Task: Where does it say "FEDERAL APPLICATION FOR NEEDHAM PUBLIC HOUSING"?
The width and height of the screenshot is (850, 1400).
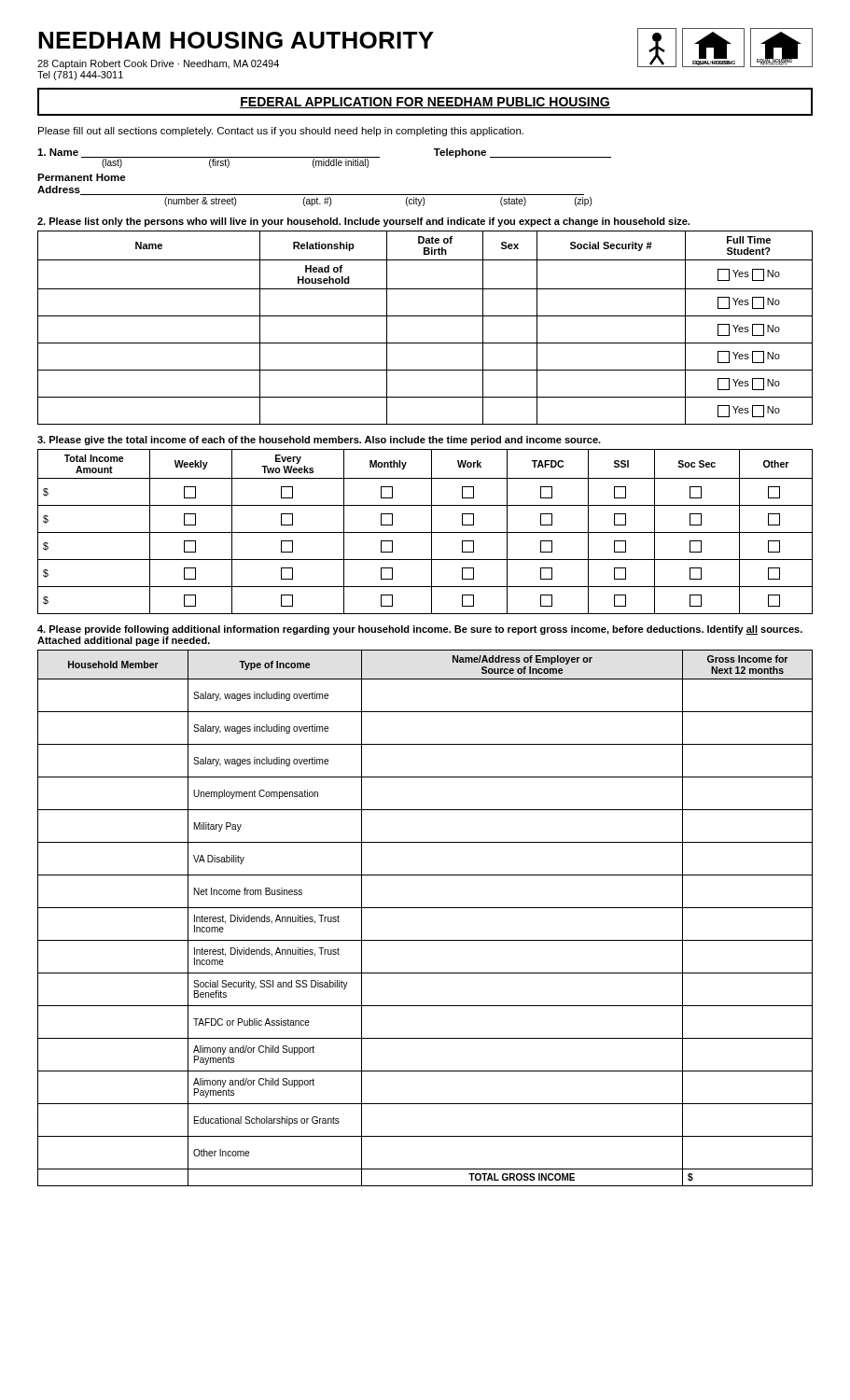Action: (x=425, y=102)
